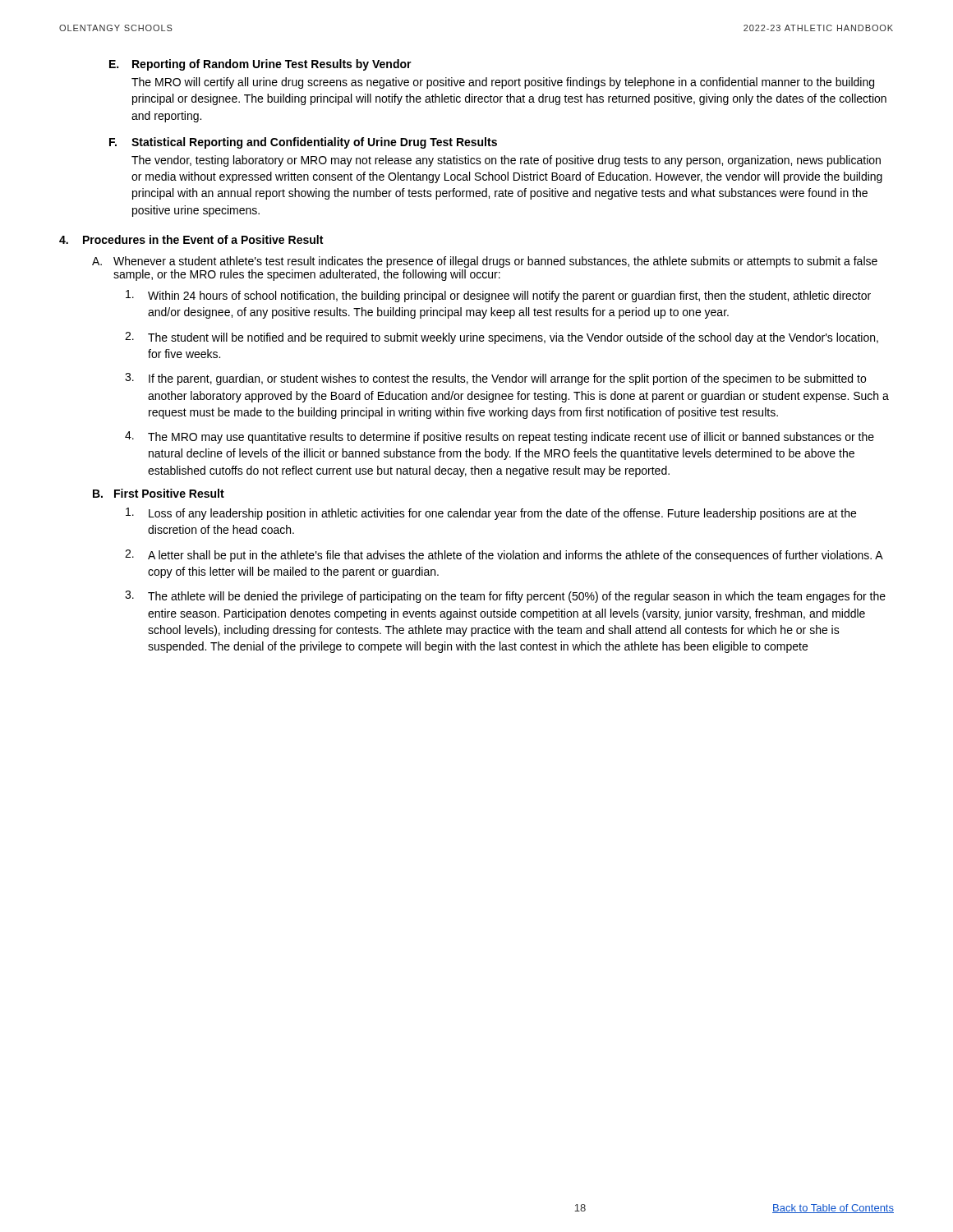Screen dimensions: 1232x953
Task: Point to the block beginning "2. A letter shall be put in the"
Action: (509, 563)
